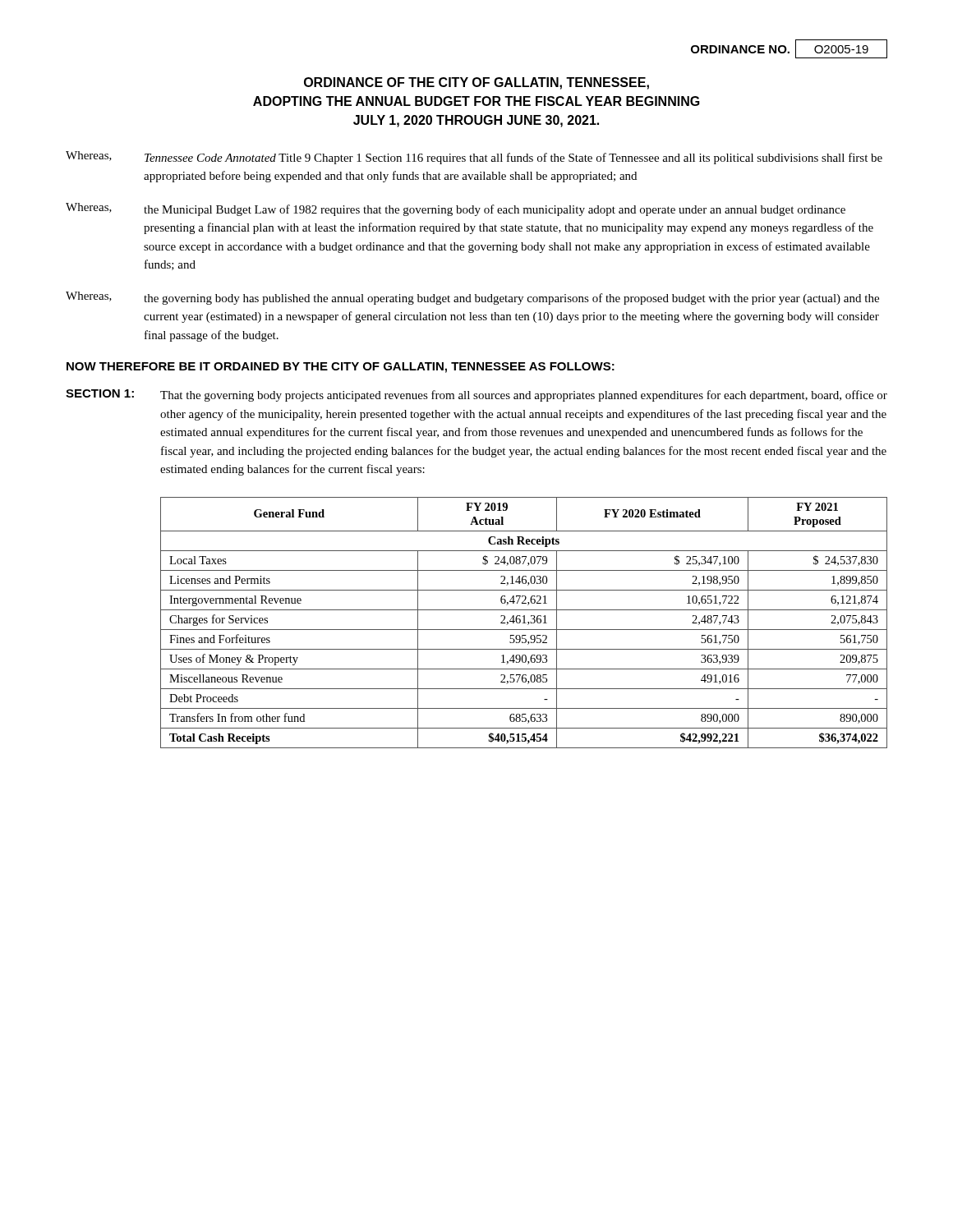Where is the passage that starts "Whereas, the governing body has published the"?
Screen dimensions: 1232x953
tap(476, 317)
